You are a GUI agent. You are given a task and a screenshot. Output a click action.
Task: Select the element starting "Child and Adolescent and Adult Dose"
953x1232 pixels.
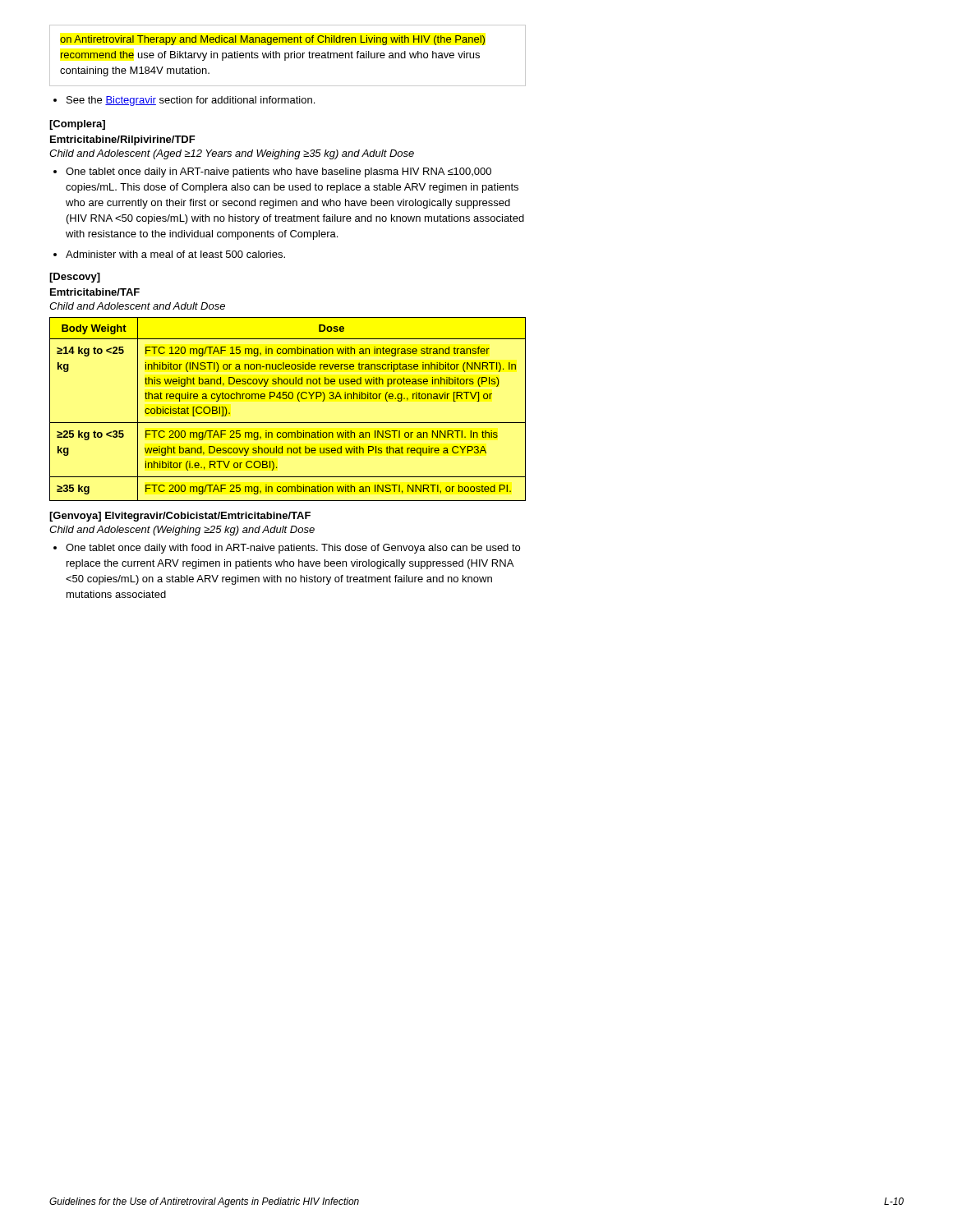(137, 306)
